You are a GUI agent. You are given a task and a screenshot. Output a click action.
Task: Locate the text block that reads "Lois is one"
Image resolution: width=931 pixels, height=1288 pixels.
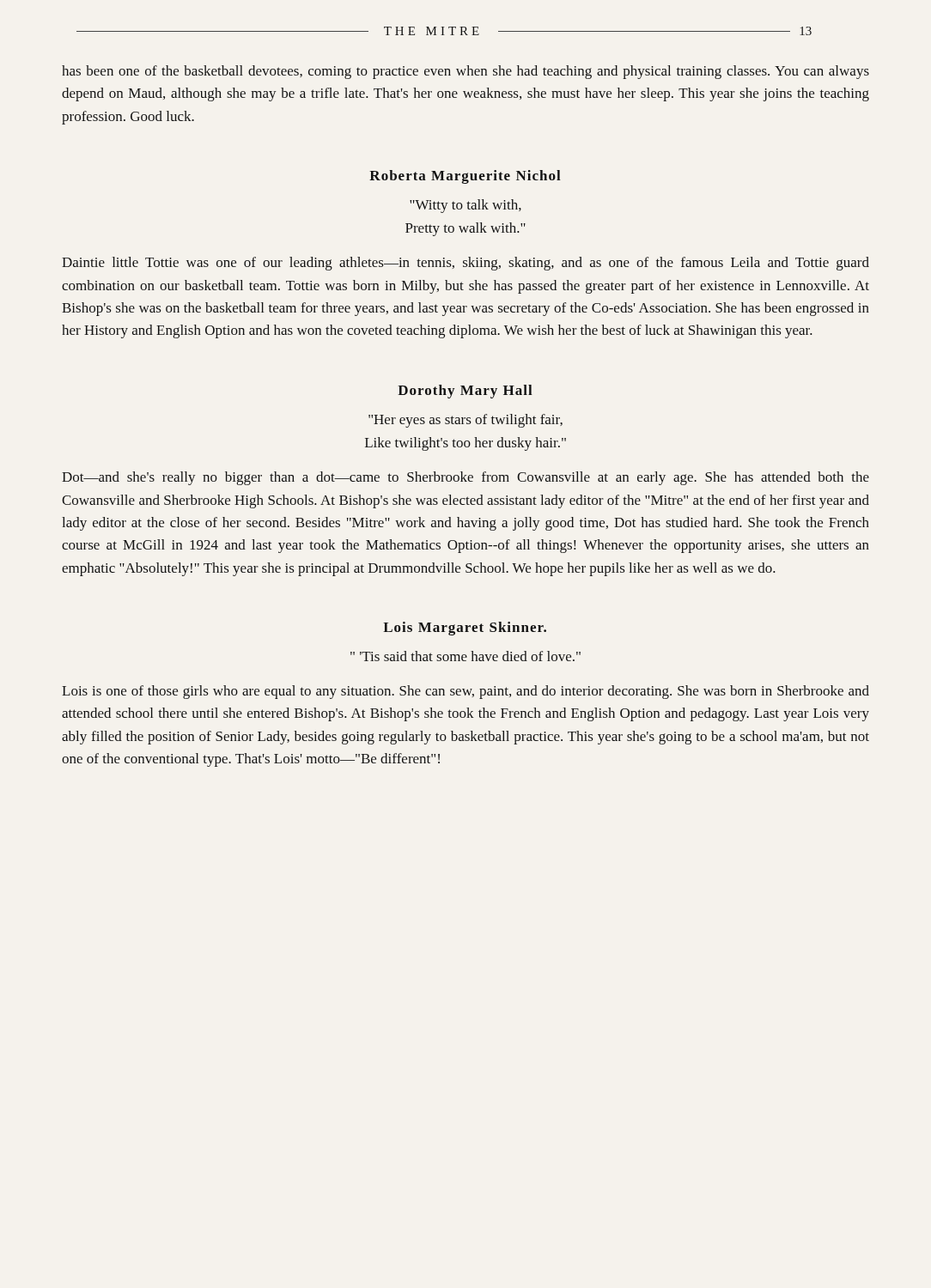pyautogui.click(x=466, y=725)
